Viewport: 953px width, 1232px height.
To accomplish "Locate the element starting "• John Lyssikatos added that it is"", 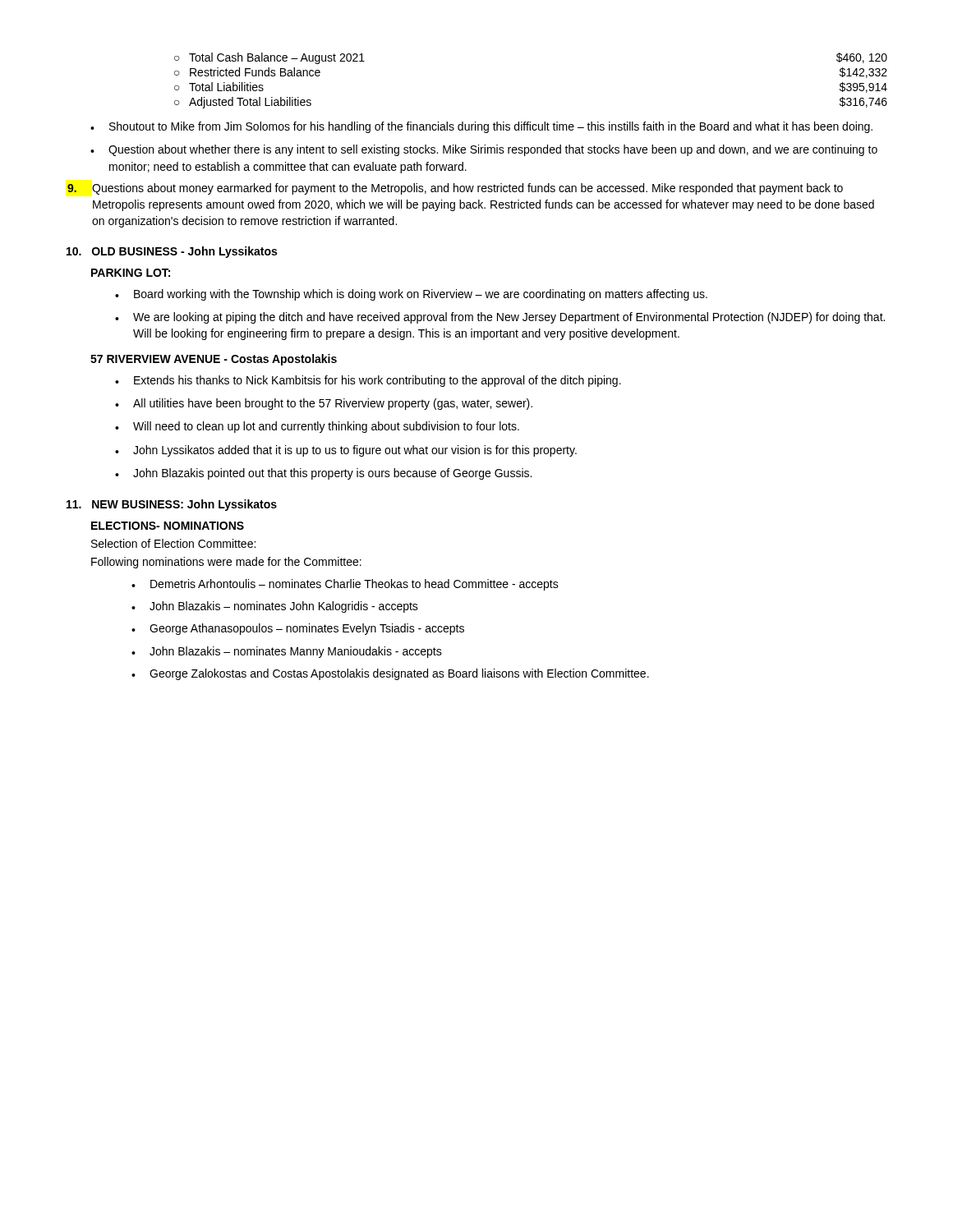I will tap(346, 451).
